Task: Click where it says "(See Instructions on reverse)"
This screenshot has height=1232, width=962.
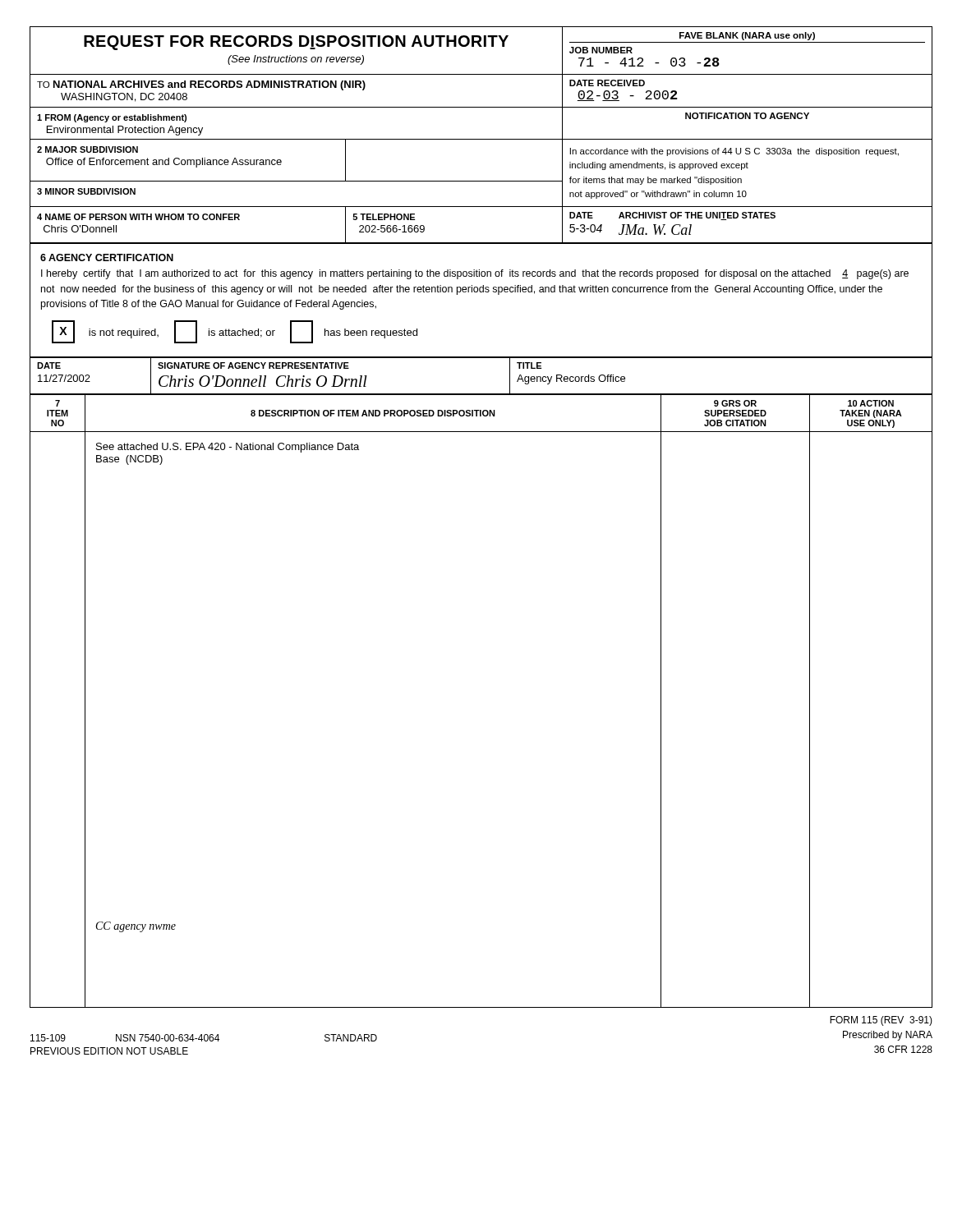Action: 296,59
